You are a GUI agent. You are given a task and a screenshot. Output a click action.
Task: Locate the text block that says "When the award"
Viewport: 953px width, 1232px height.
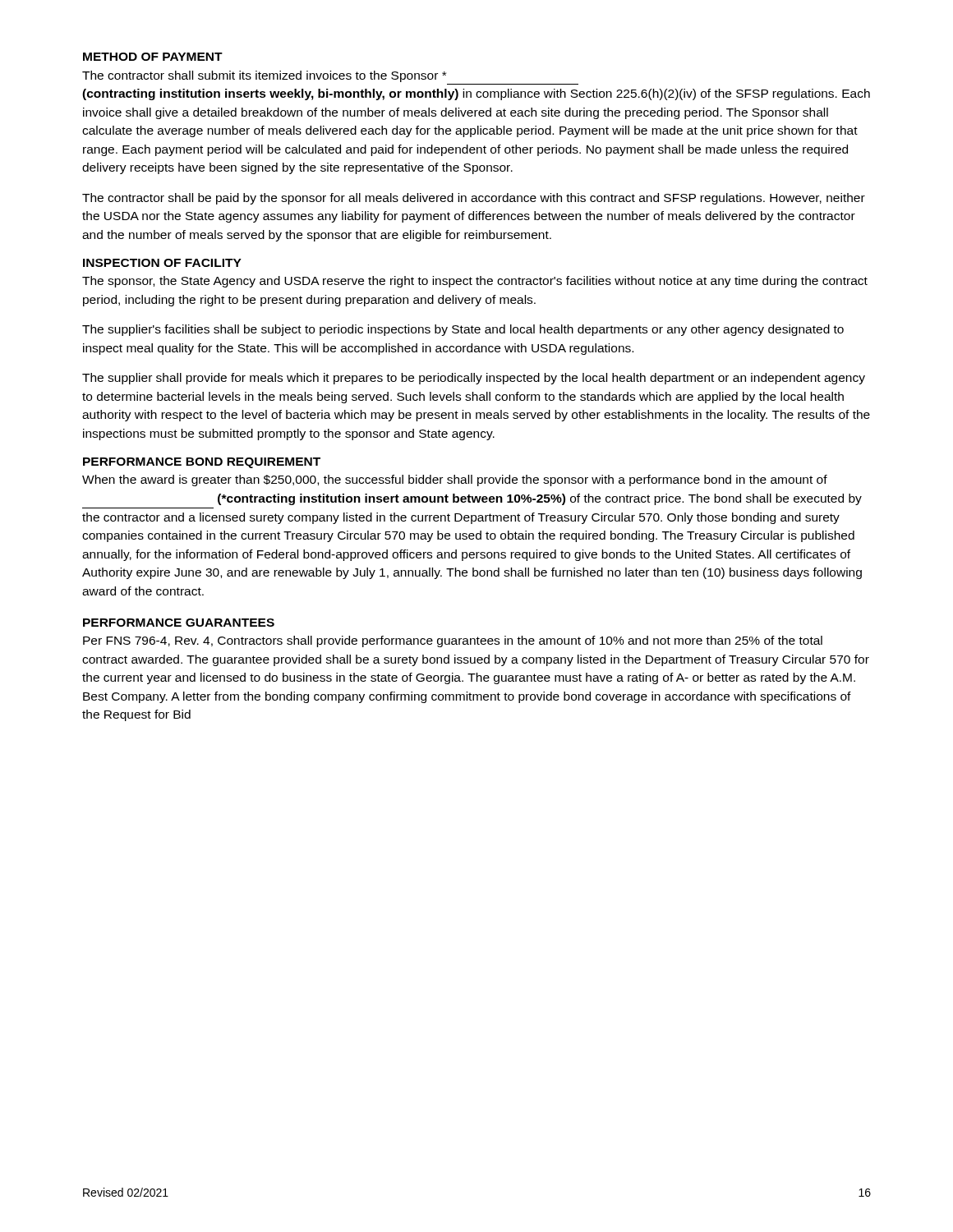point(472,535)
